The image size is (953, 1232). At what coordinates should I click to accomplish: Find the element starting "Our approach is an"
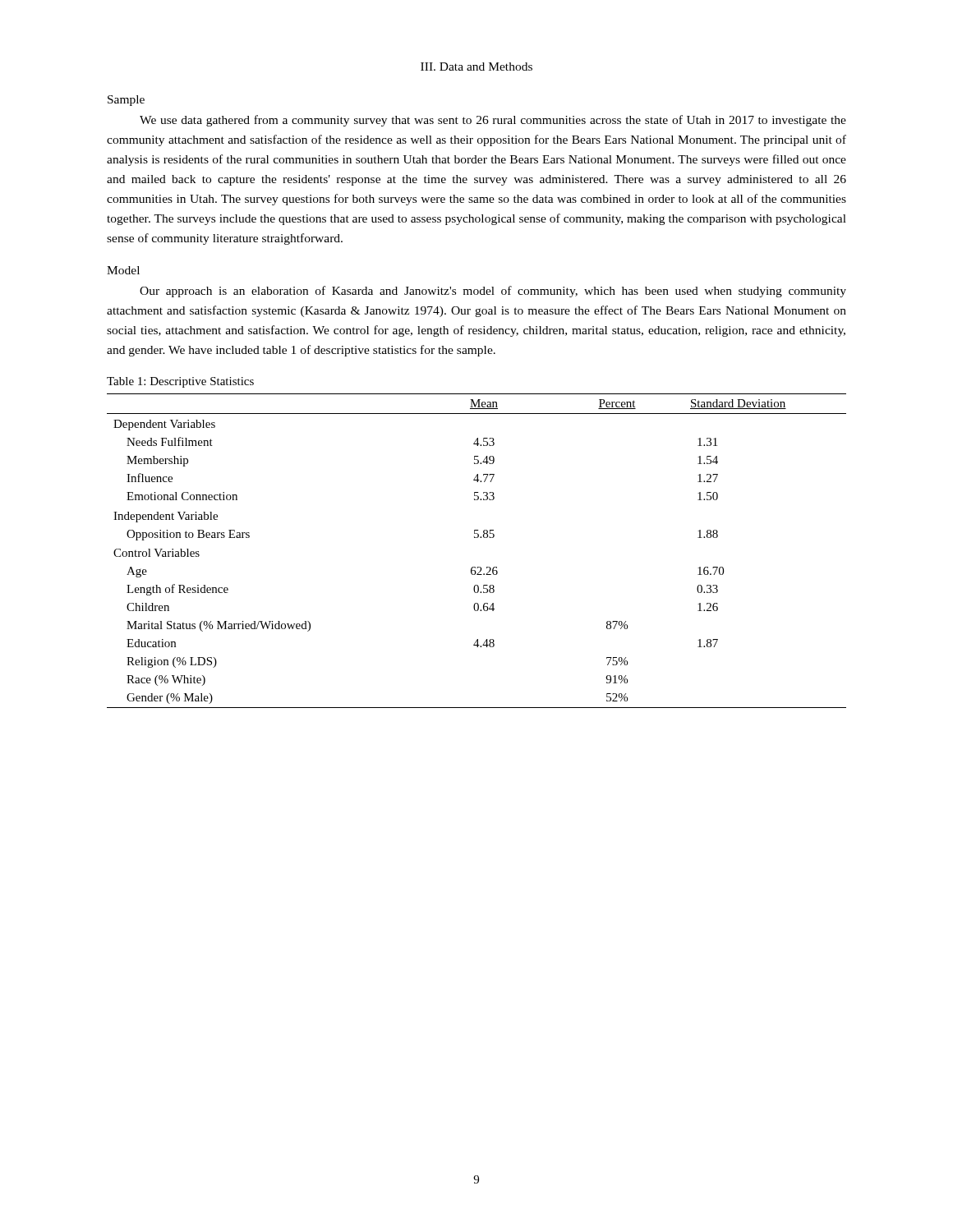[x=476, y=320]
